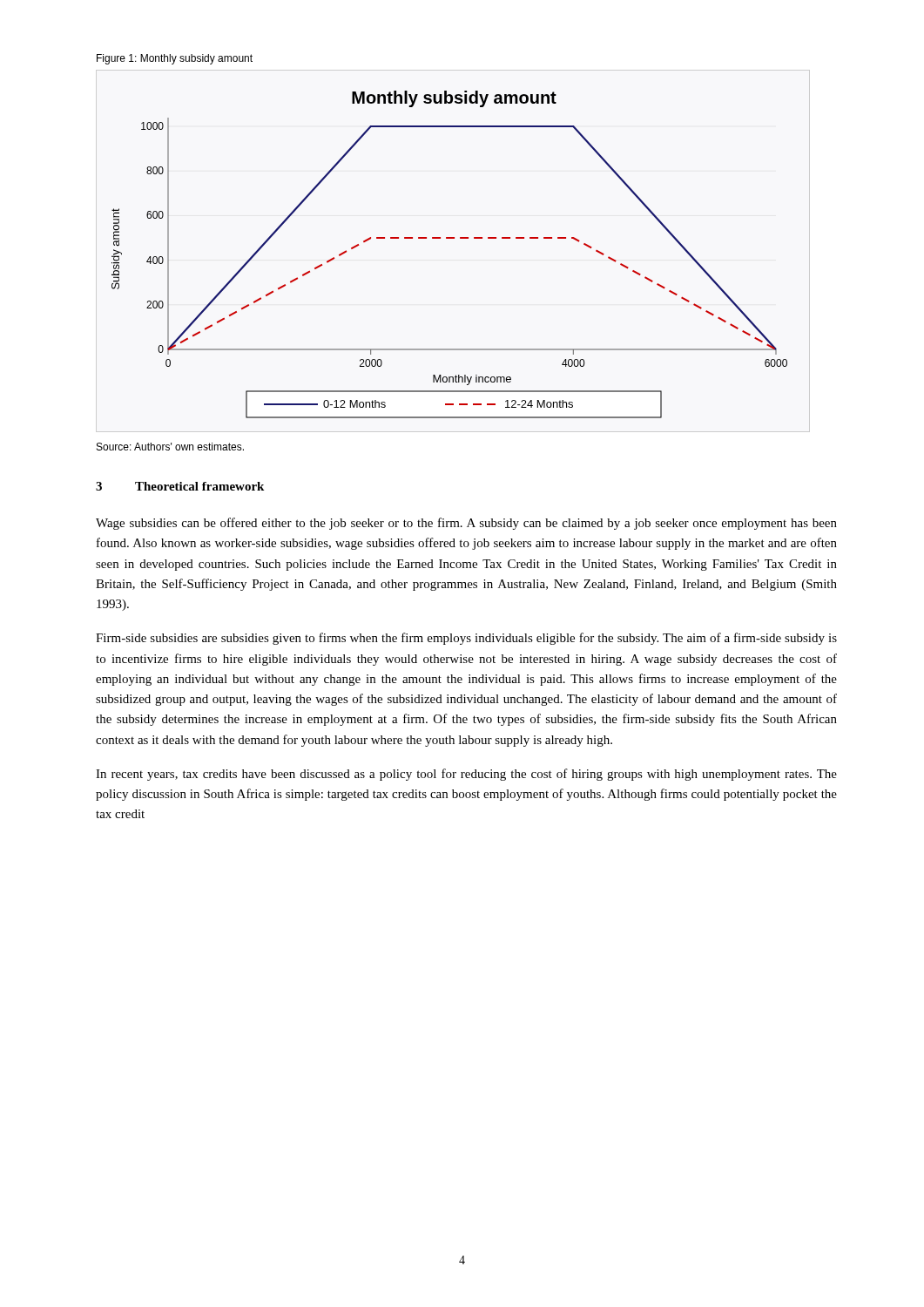Viewport: 924px width, 1307px height.
Task: Locate the line chart
Action: tap(466, 251)
